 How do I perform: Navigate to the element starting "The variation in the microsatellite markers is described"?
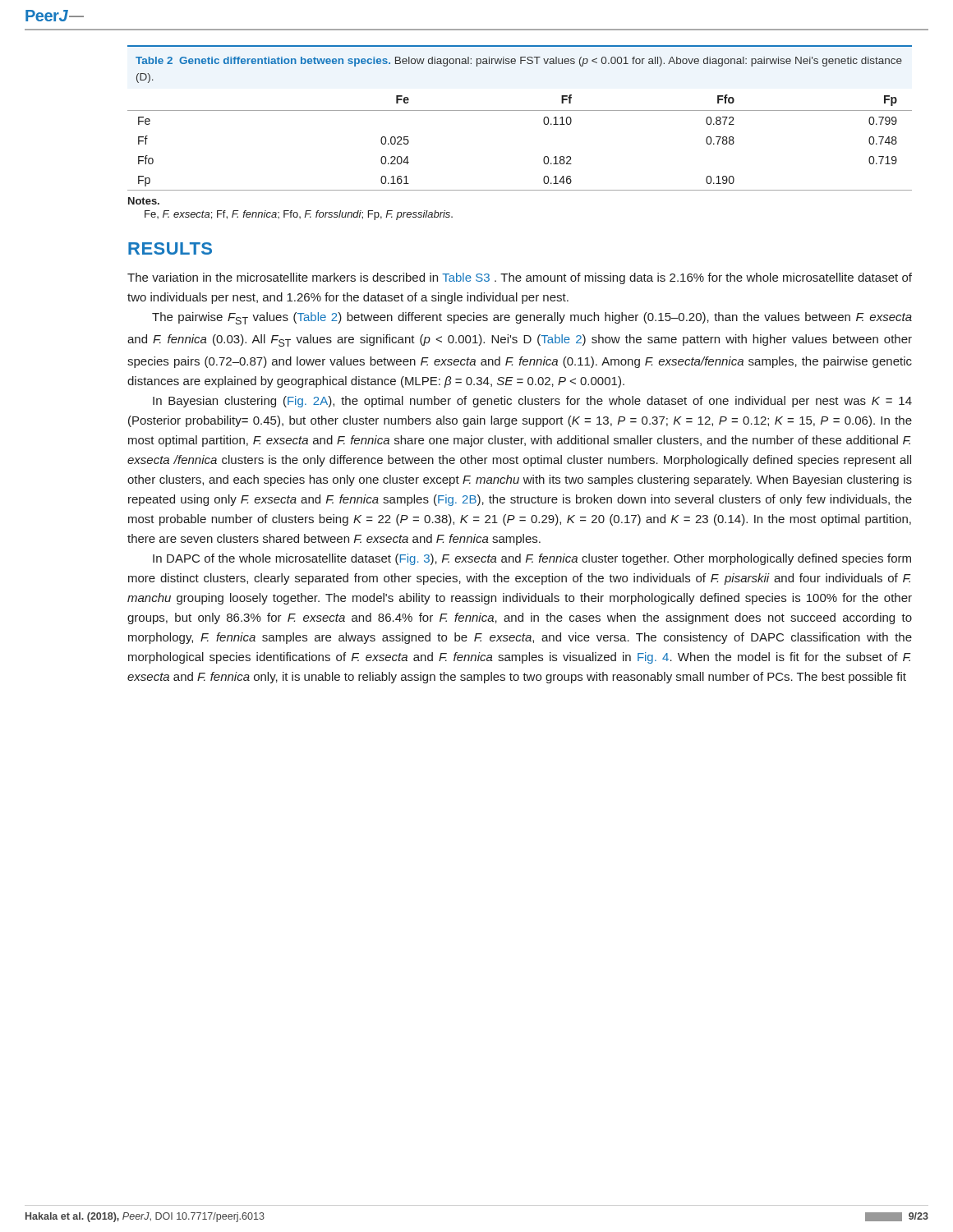520,477
